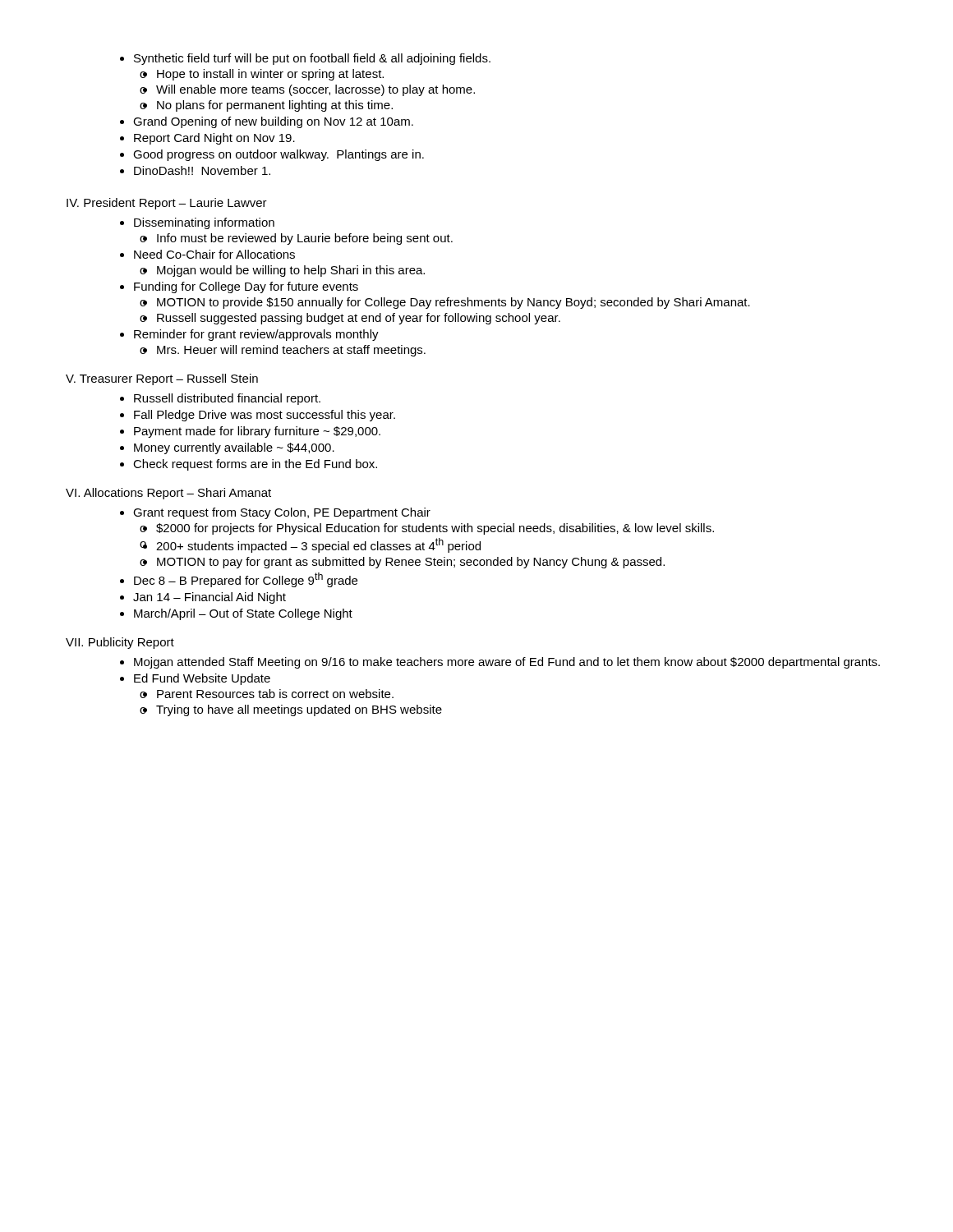Find the block on this page that starts "Grand Opening of"
953x1232 pixels.
(274, 121)
